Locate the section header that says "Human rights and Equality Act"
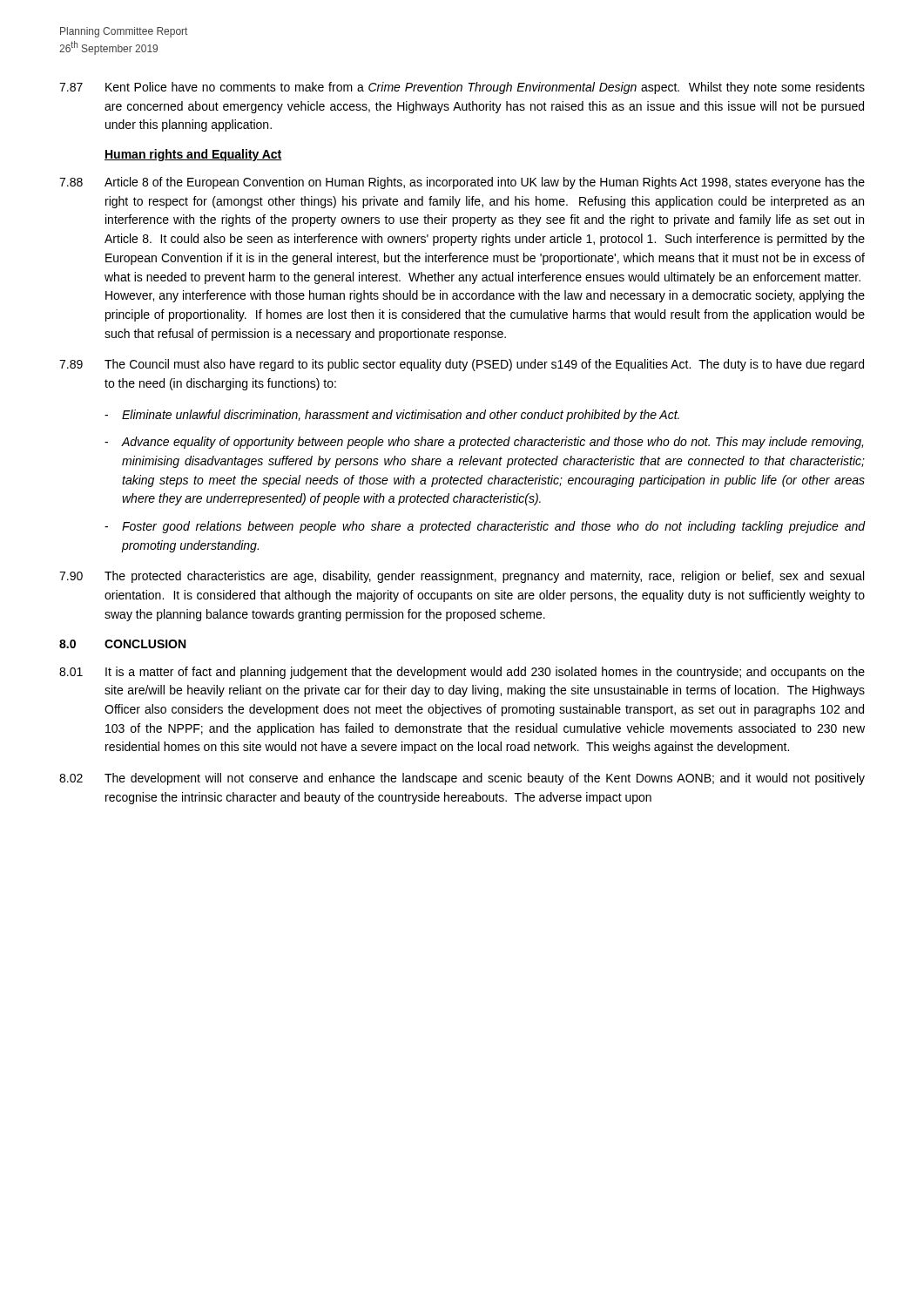This screenshot has height=1307, width=924. (193, 154)
